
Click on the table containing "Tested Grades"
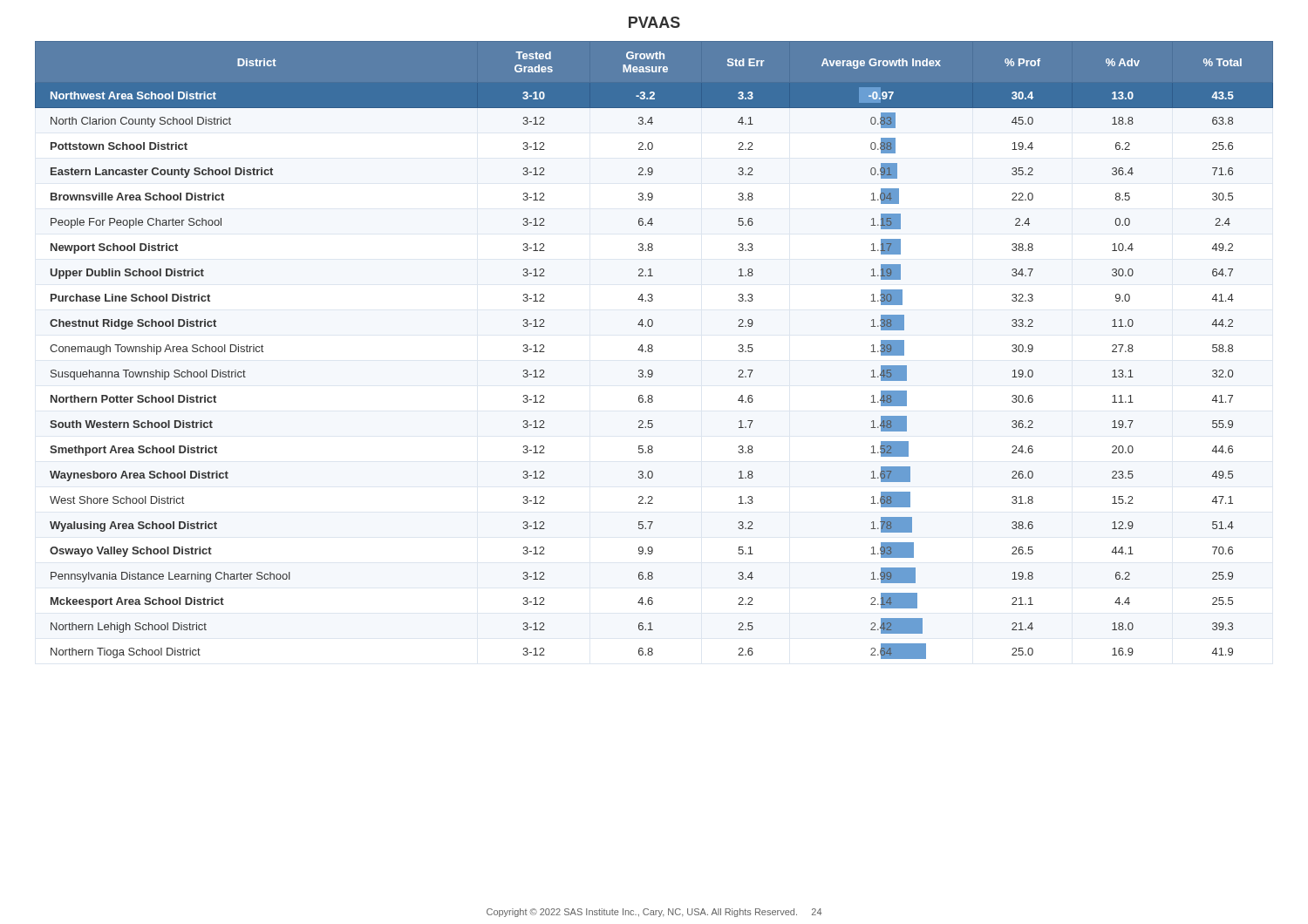tap(654, 353)
